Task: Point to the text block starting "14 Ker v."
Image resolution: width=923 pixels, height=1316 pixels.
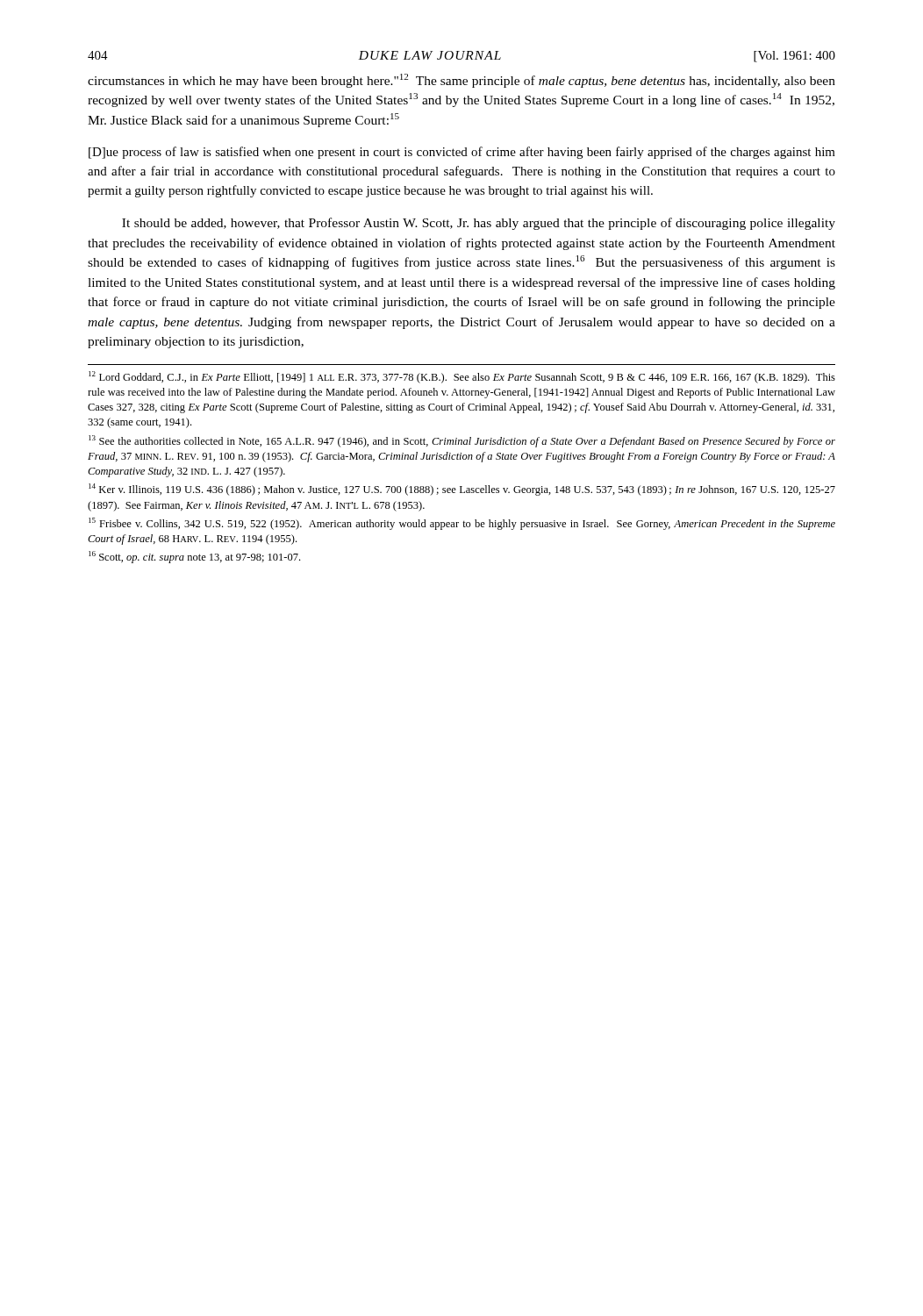Action: pyautogui.click(x=462, y=497)
